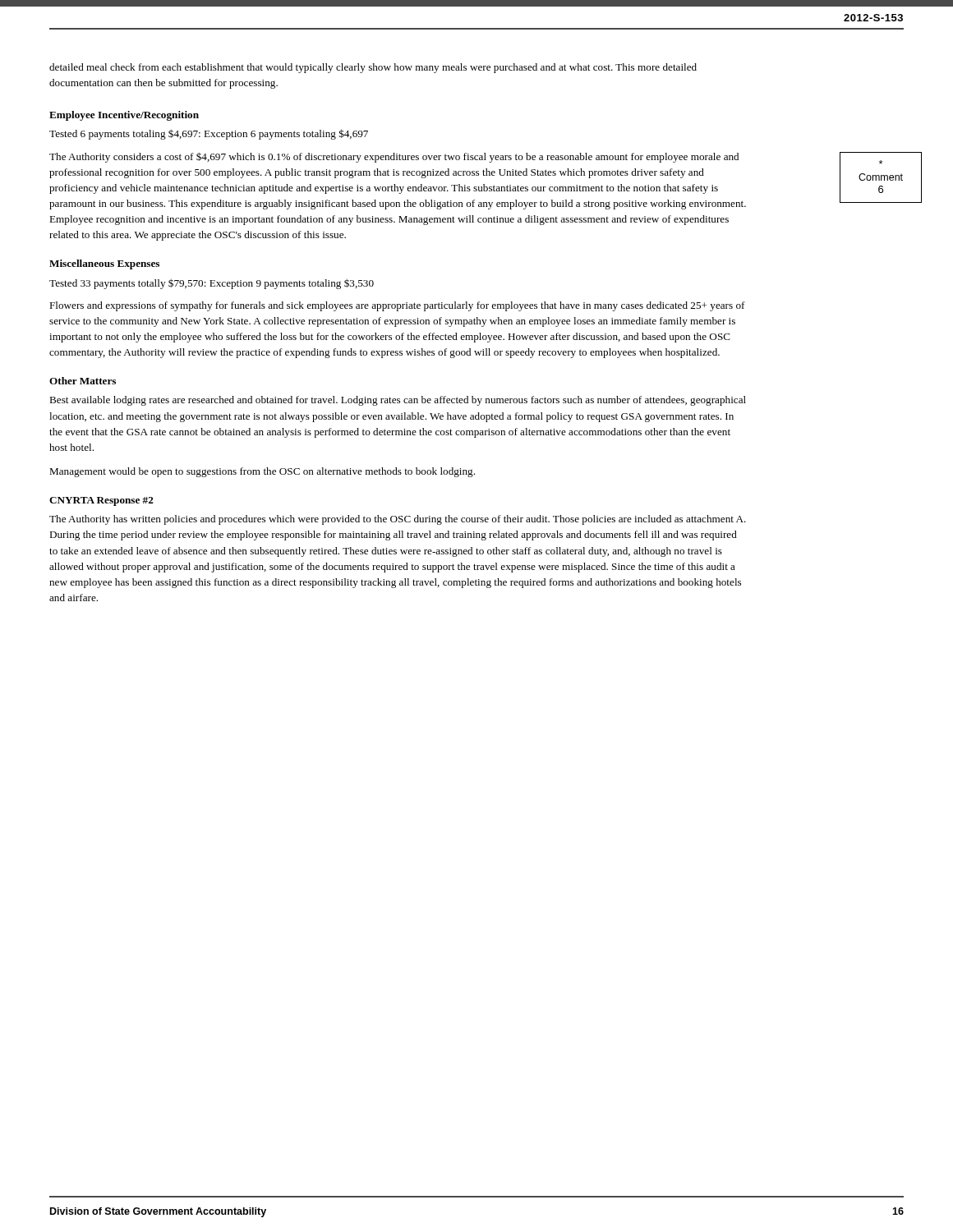Screen dimensions: 1232x953
Task: Find the text block with the text "detailed meal check from each"
Action: [373, 75]
